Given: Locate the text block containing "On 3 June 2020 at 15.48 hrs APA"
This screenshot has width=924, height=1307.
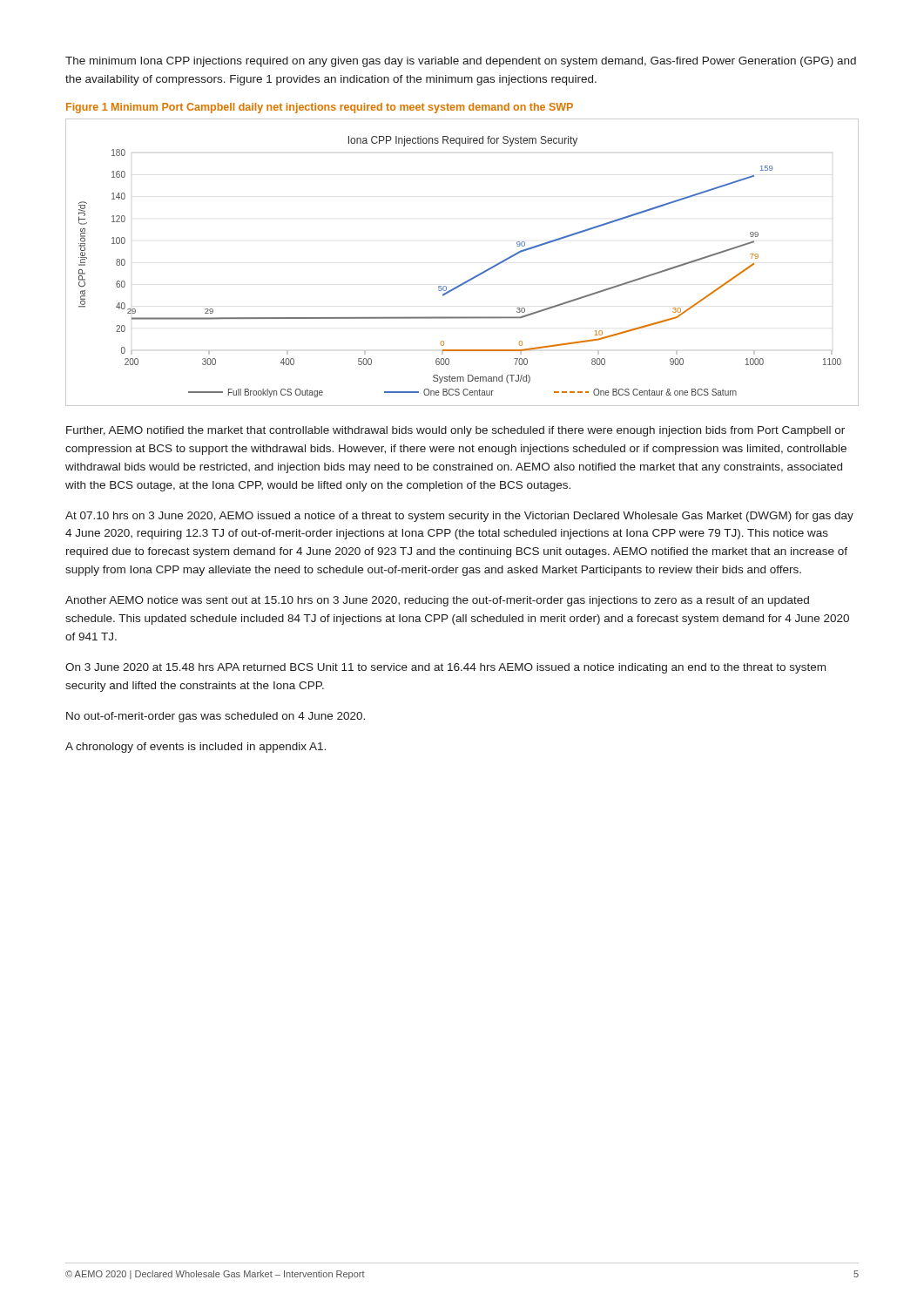Looking at the screenshot, I should coord(462,677).
